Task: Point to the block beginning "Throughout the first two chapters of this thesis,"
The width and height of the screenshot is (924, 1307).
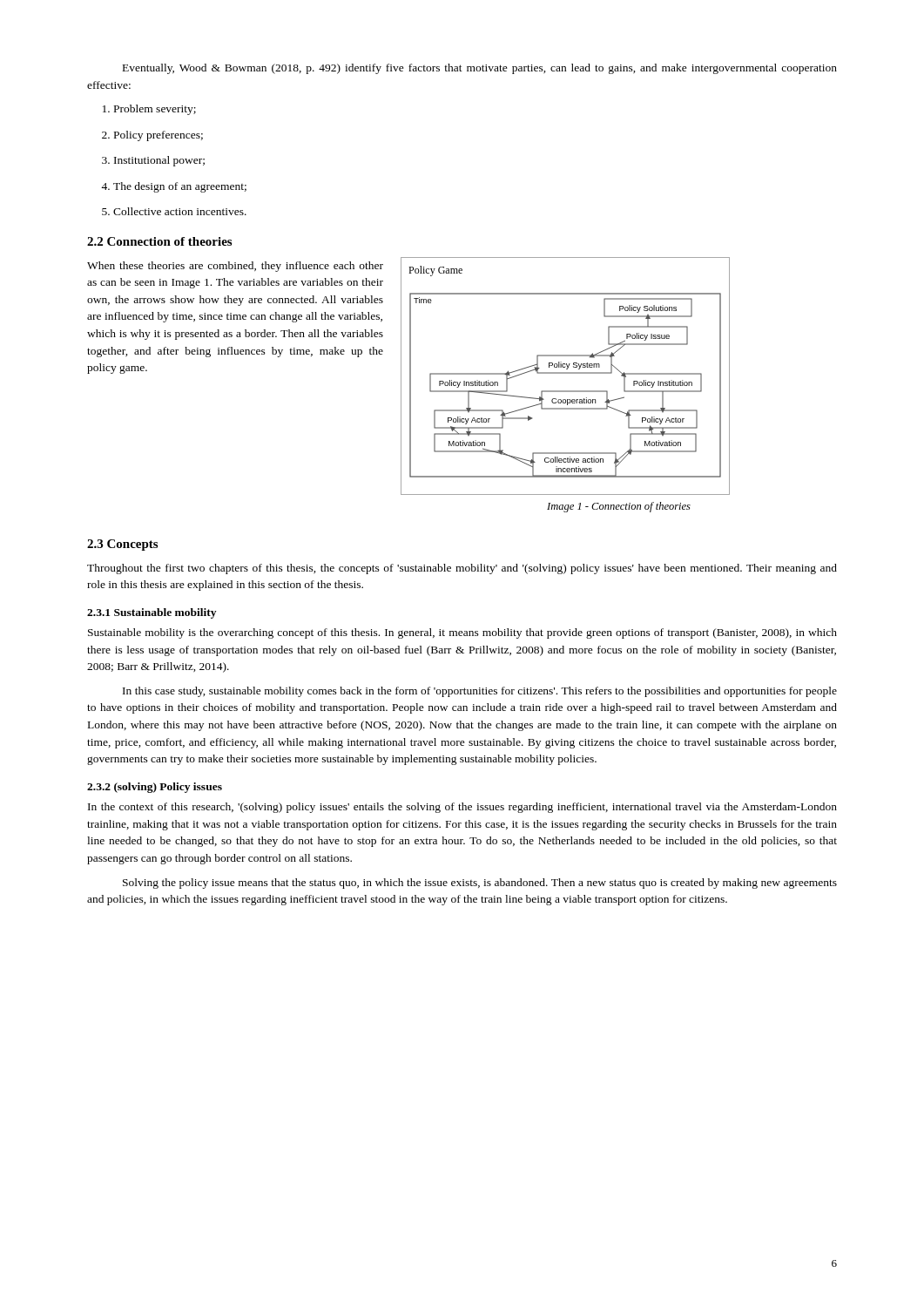Action: pos(462,576)
